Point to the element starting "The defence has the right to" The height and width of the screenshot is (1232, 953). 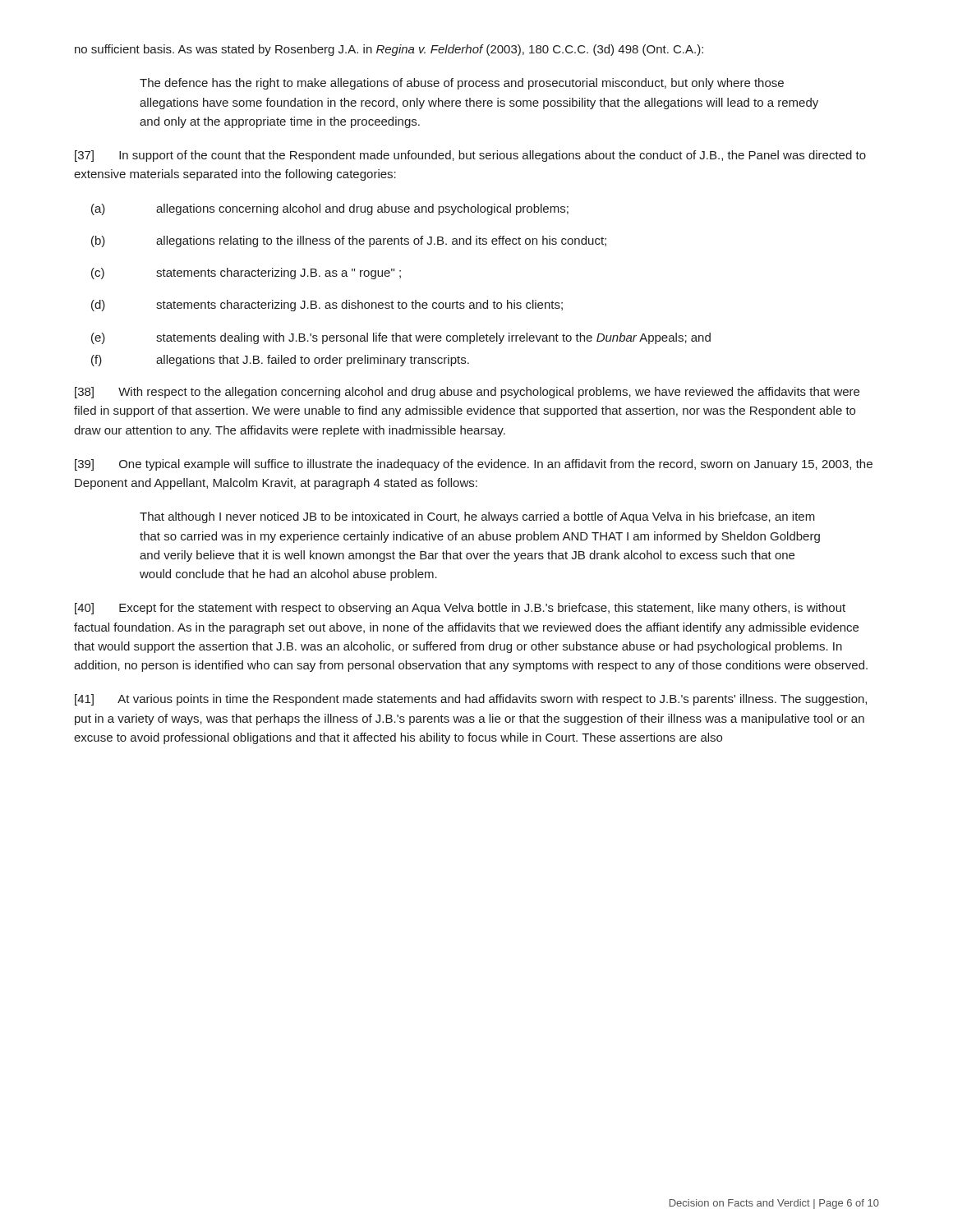click(x=479, y=102)
